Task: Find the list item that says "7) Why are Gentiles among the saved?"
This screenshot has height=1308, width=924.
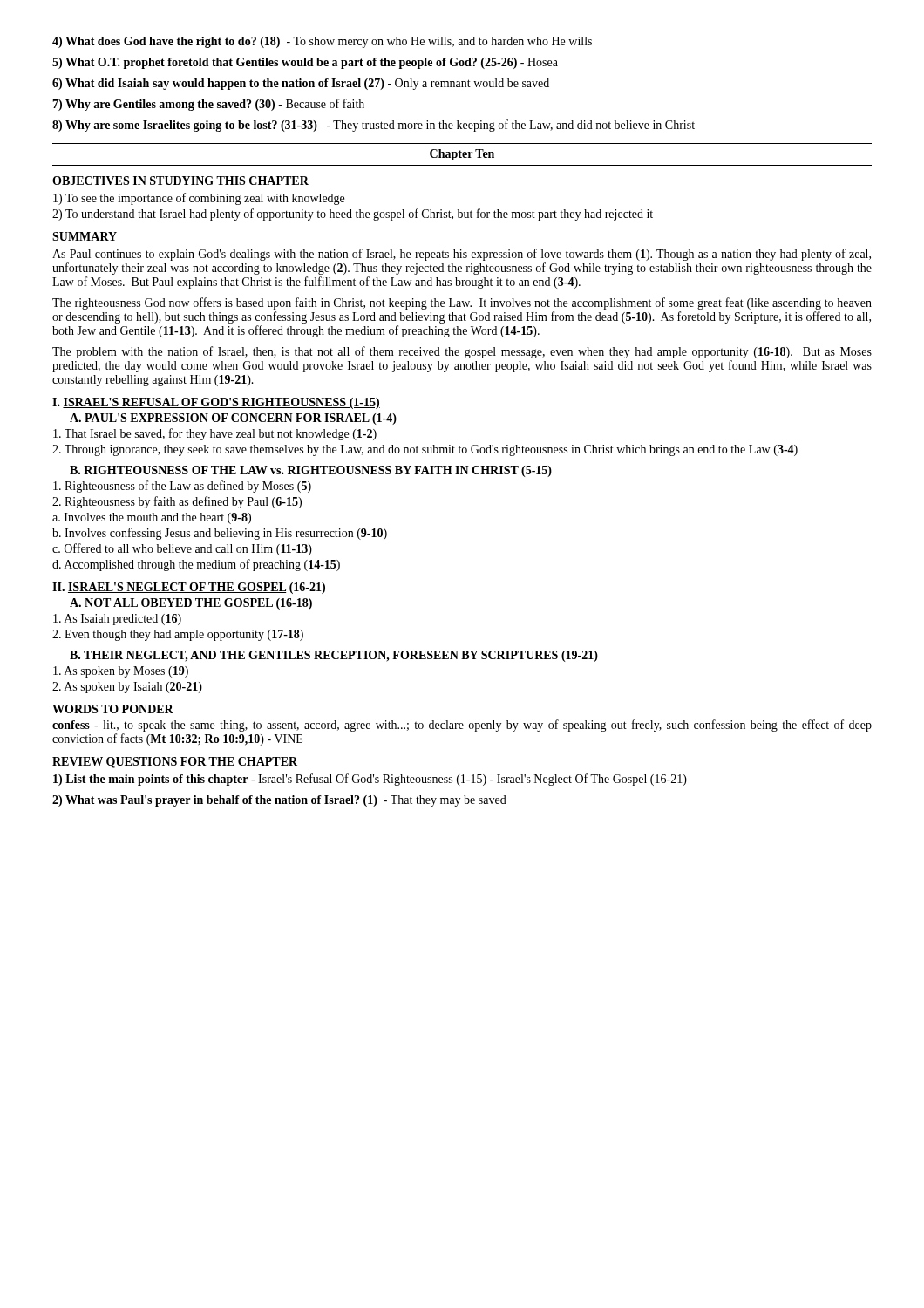Action: coord(209,104)
